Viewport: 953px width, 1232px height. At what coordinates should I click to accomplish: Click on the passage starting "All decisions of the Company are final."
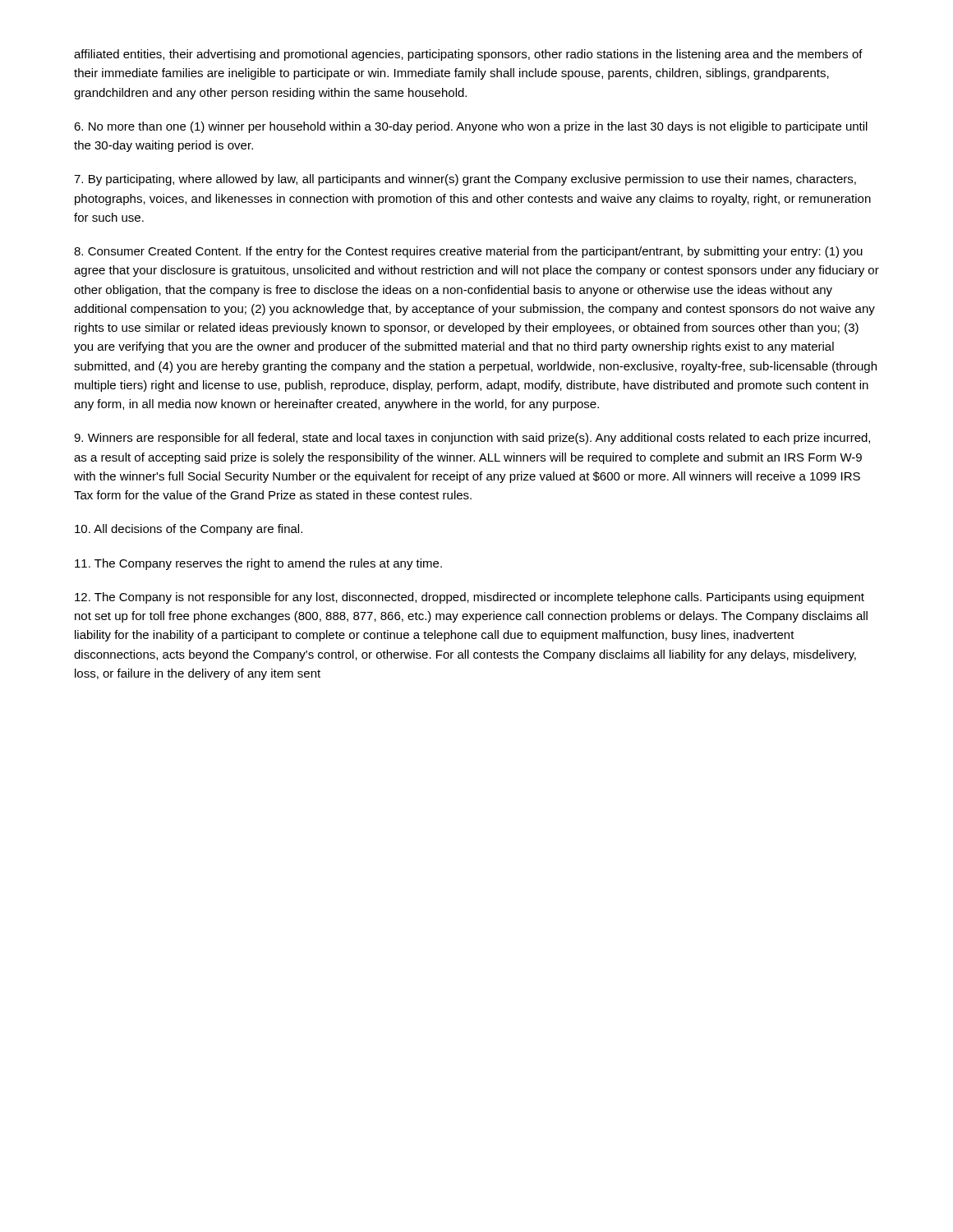(189, 529)
